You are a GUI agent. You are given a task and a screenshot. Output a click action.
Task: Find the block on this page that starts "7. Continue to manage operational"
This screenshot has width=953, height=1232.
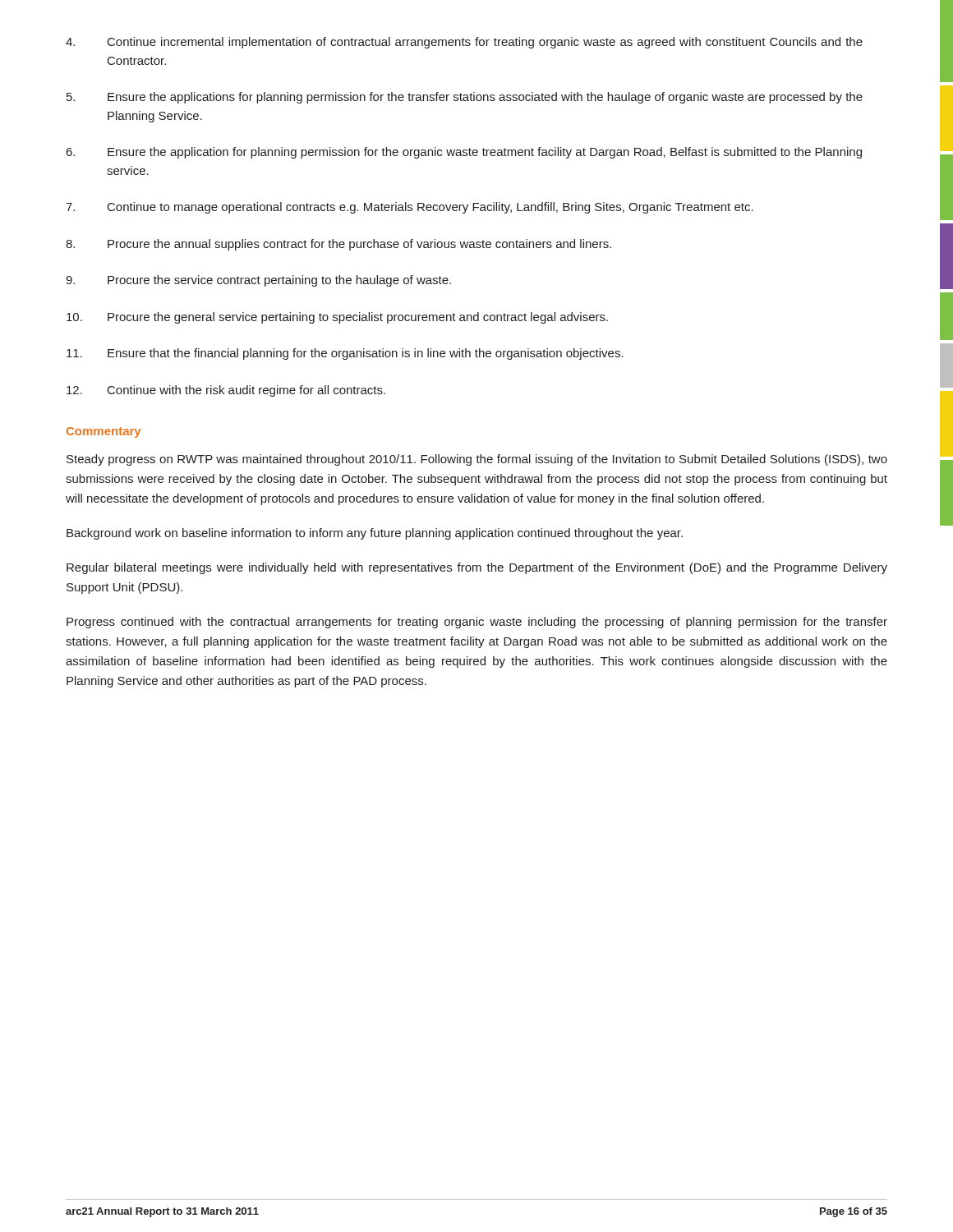(x=476, y=207)
